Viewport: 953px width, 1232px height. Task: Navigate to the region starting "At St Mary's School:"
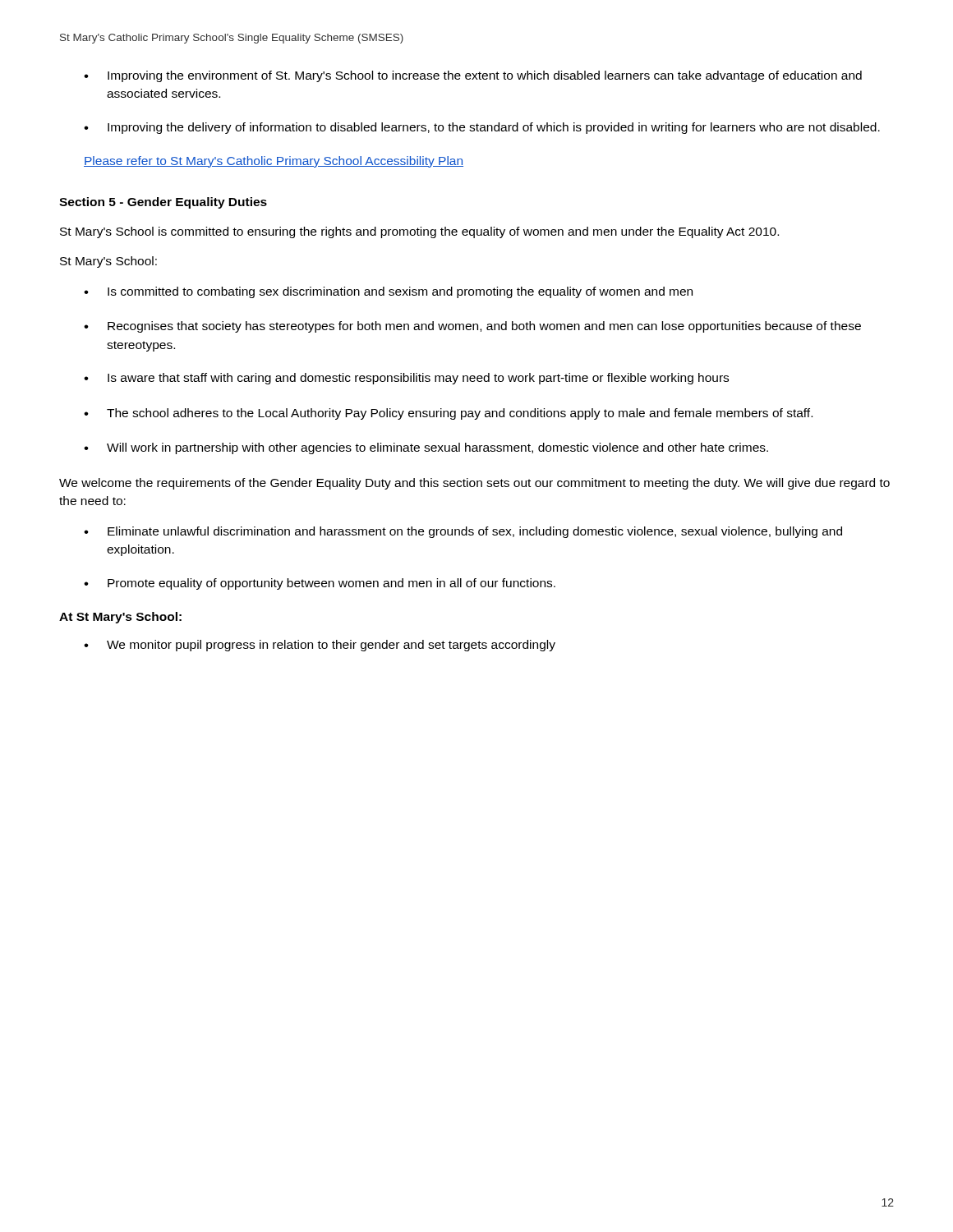[121, 616]
